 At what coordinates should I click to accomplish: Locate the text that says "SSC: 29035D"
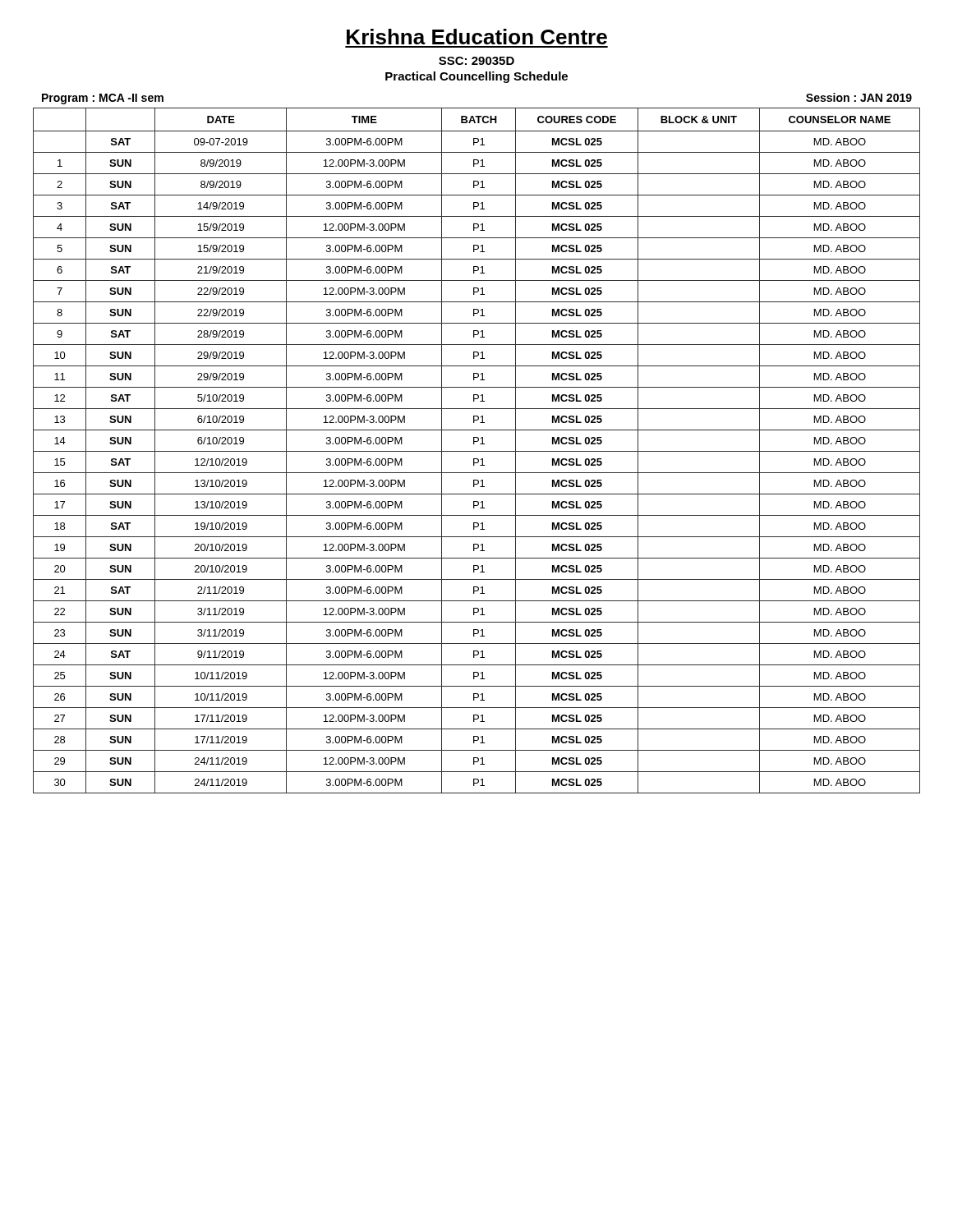tap(476, 60)
